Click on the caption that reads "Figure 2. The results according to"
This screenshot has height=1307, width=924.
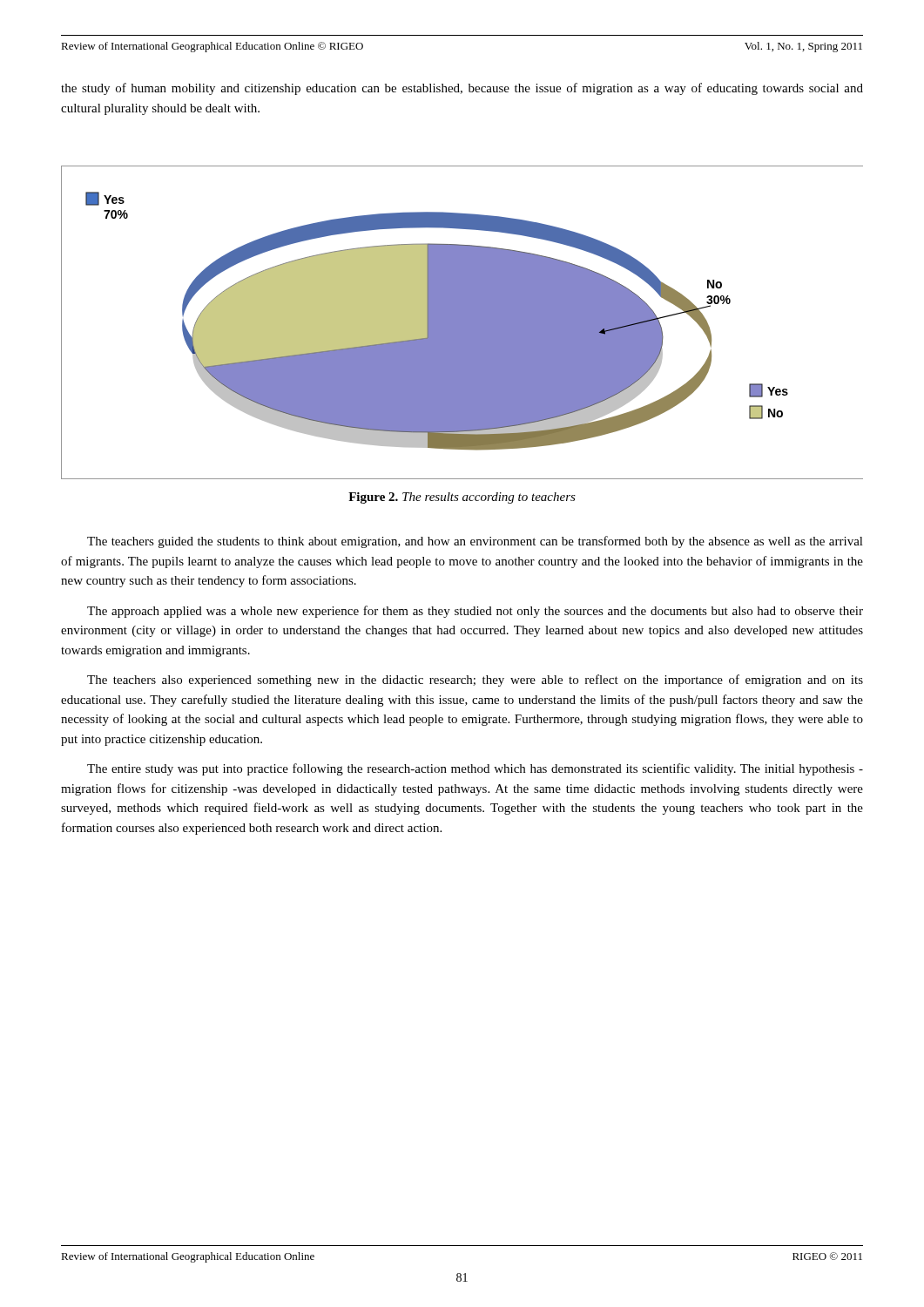point(462,497)
